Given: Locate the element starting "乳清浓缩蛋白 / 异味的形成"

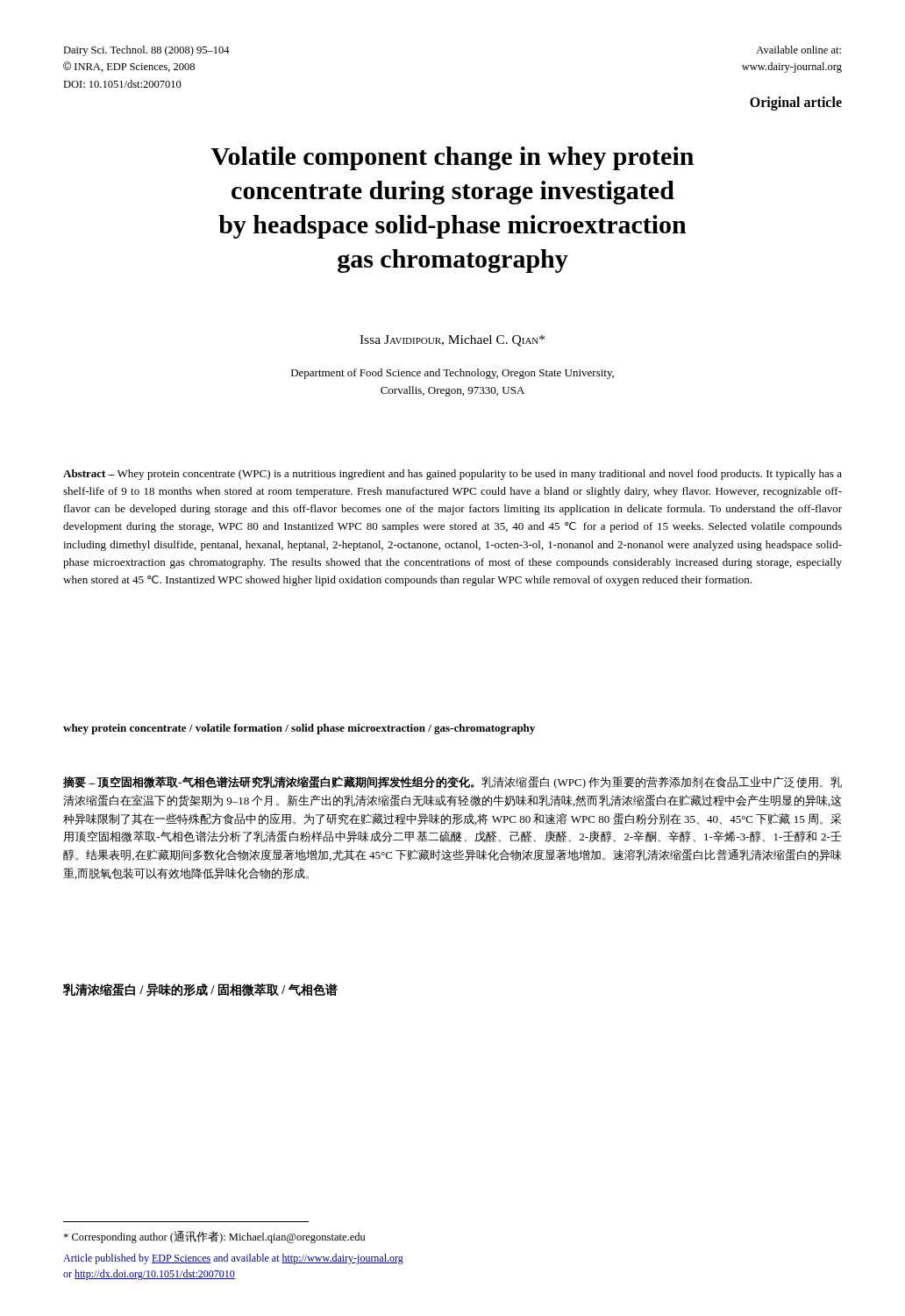Looking at the screenshot, I should click(200, 990).
